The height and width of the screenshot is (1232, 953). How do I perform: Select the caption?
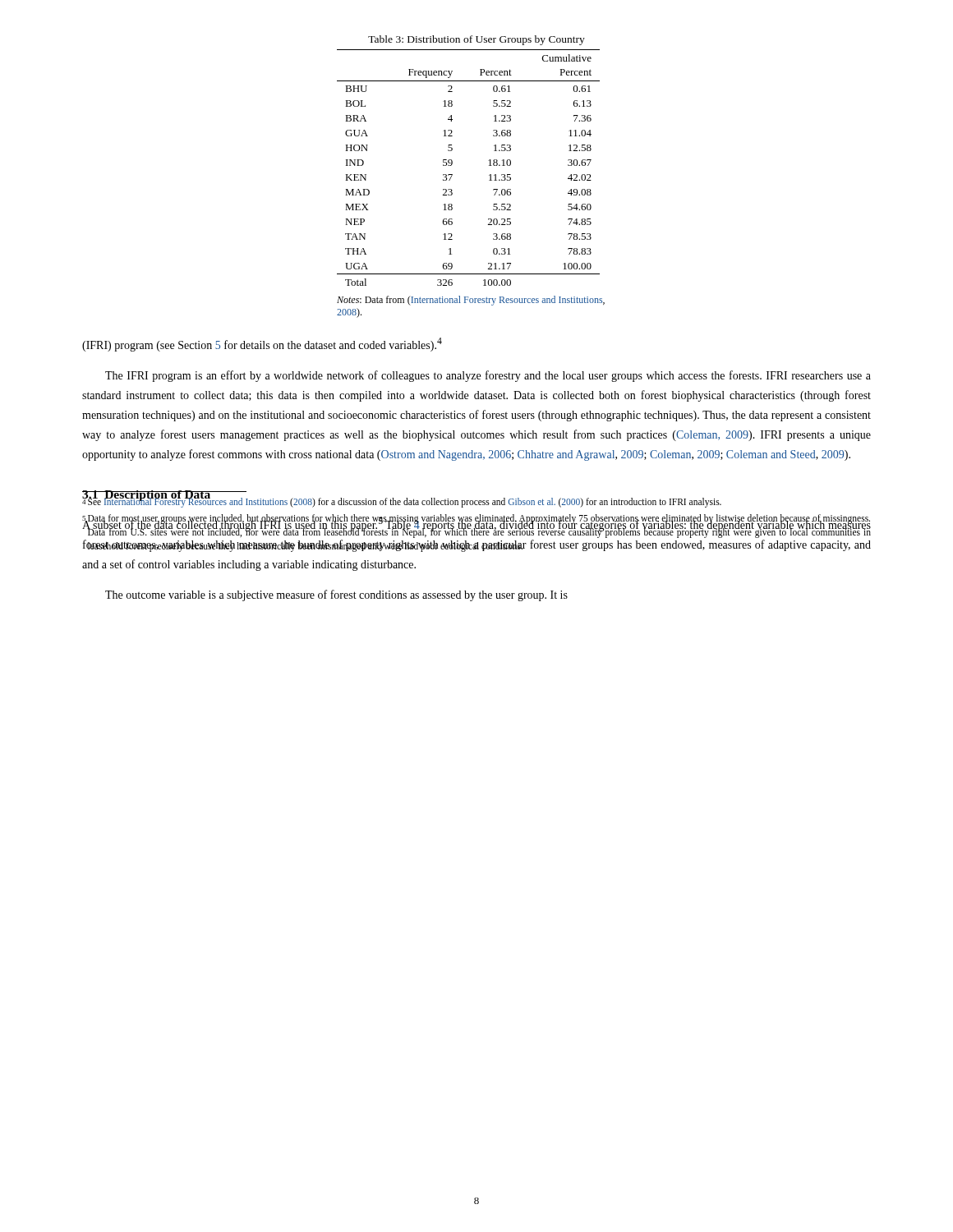[476, 39]
